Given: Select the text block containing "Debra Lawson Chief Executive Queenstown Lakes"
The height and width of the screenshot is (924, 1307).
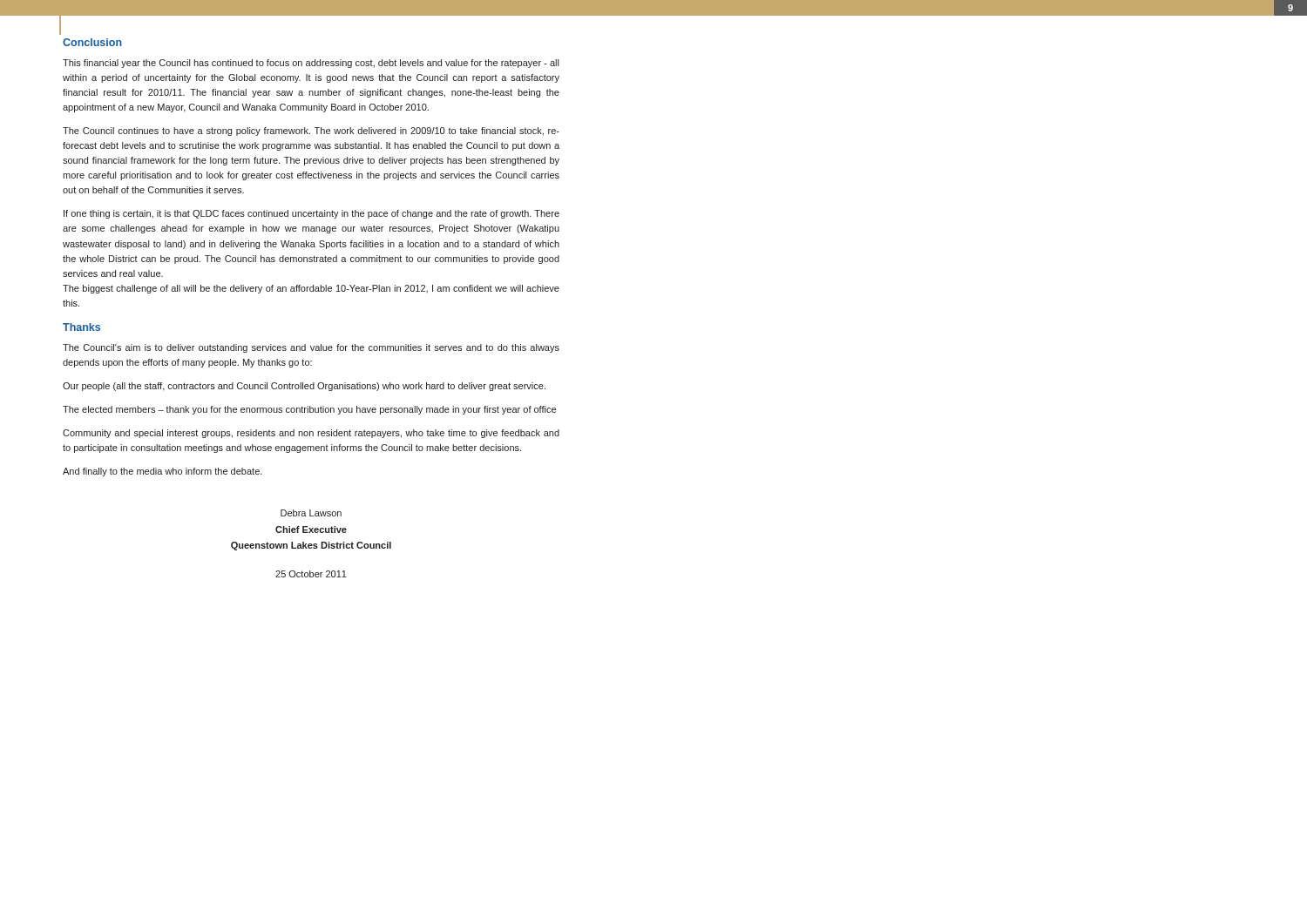Looking at the screenshot, I should coord(311,544).
